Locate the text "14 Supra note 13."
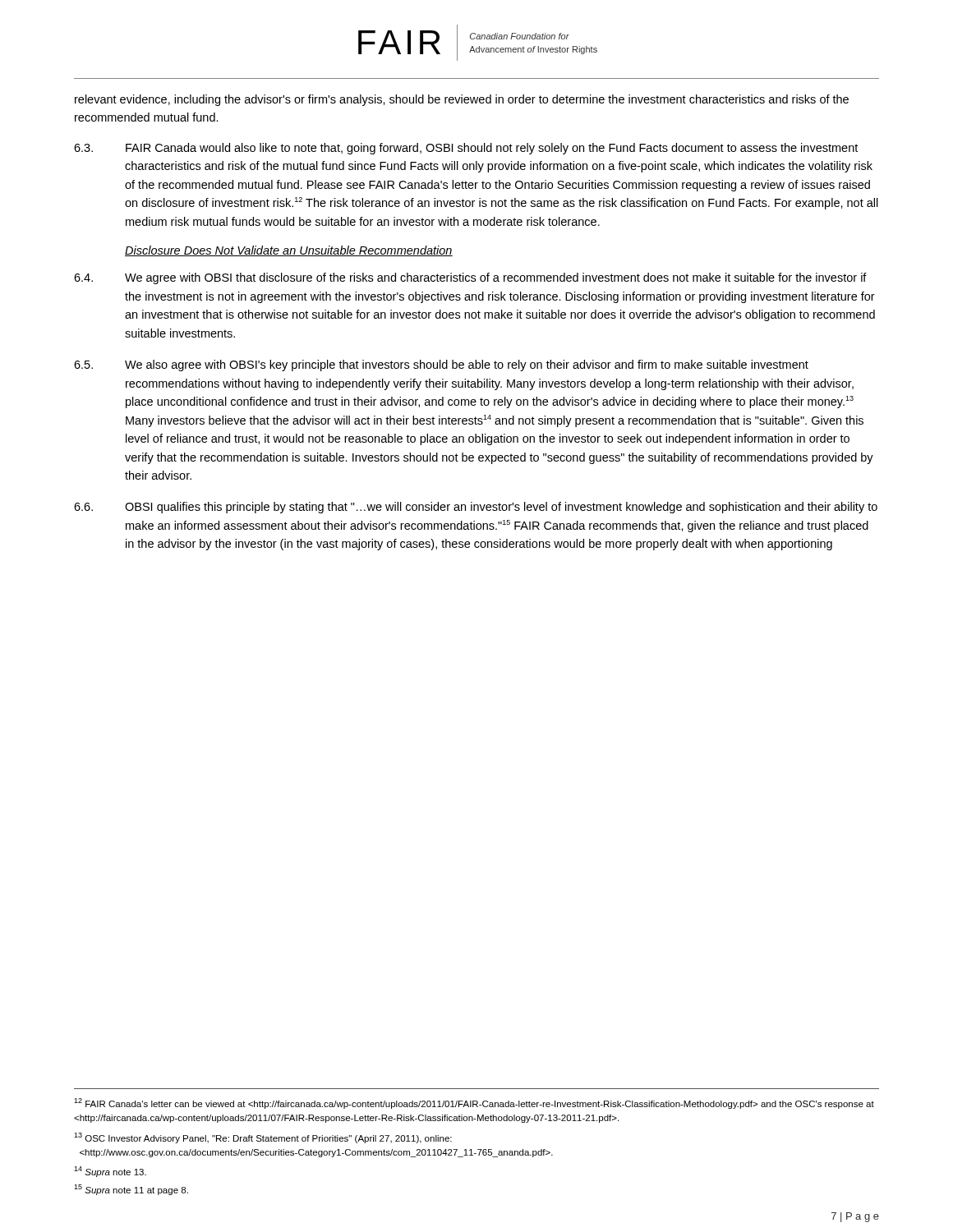 (110, 1171)
